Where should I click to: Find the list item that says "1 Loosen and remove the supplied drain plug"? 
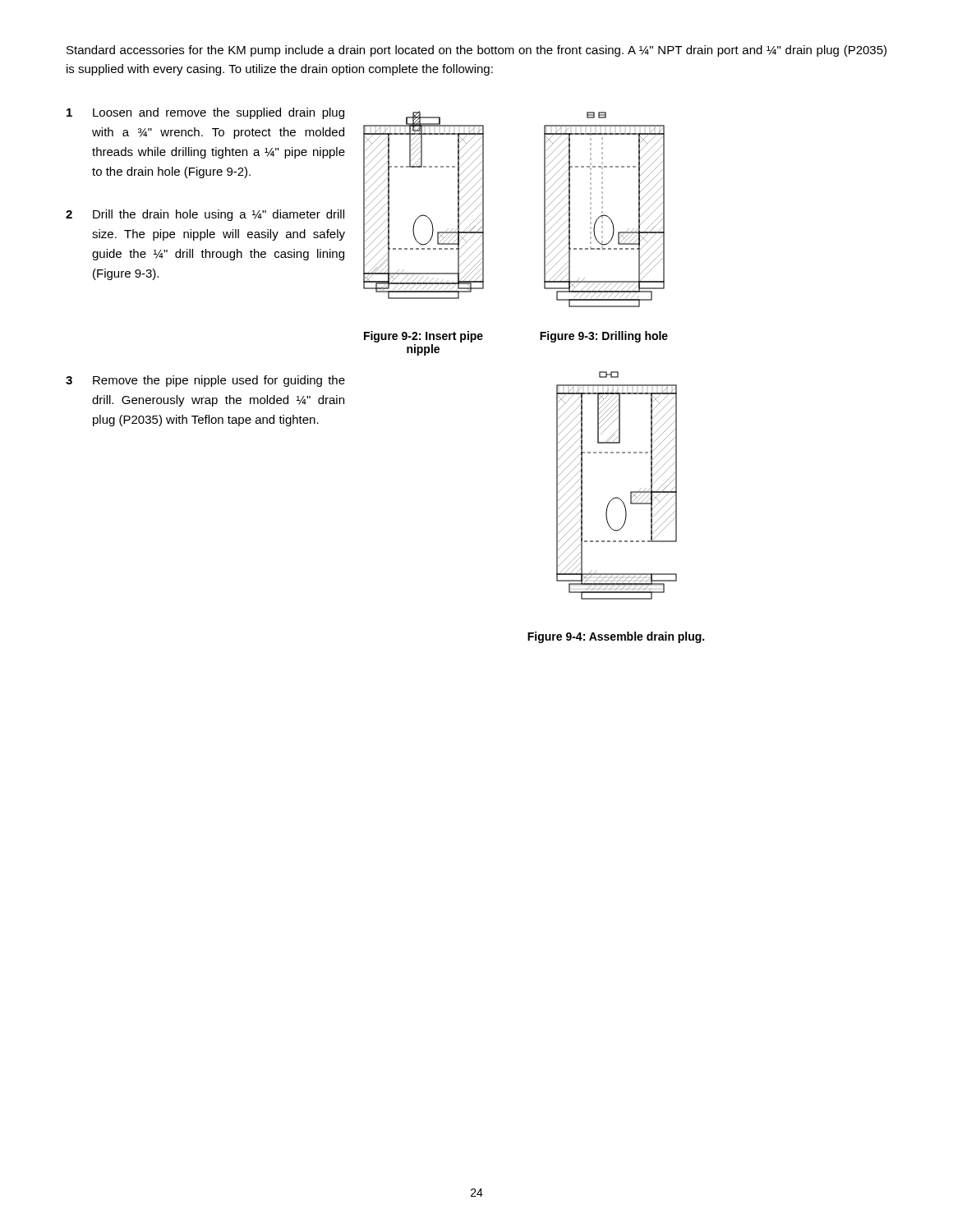pyautogui.click(x=205, y=142)
